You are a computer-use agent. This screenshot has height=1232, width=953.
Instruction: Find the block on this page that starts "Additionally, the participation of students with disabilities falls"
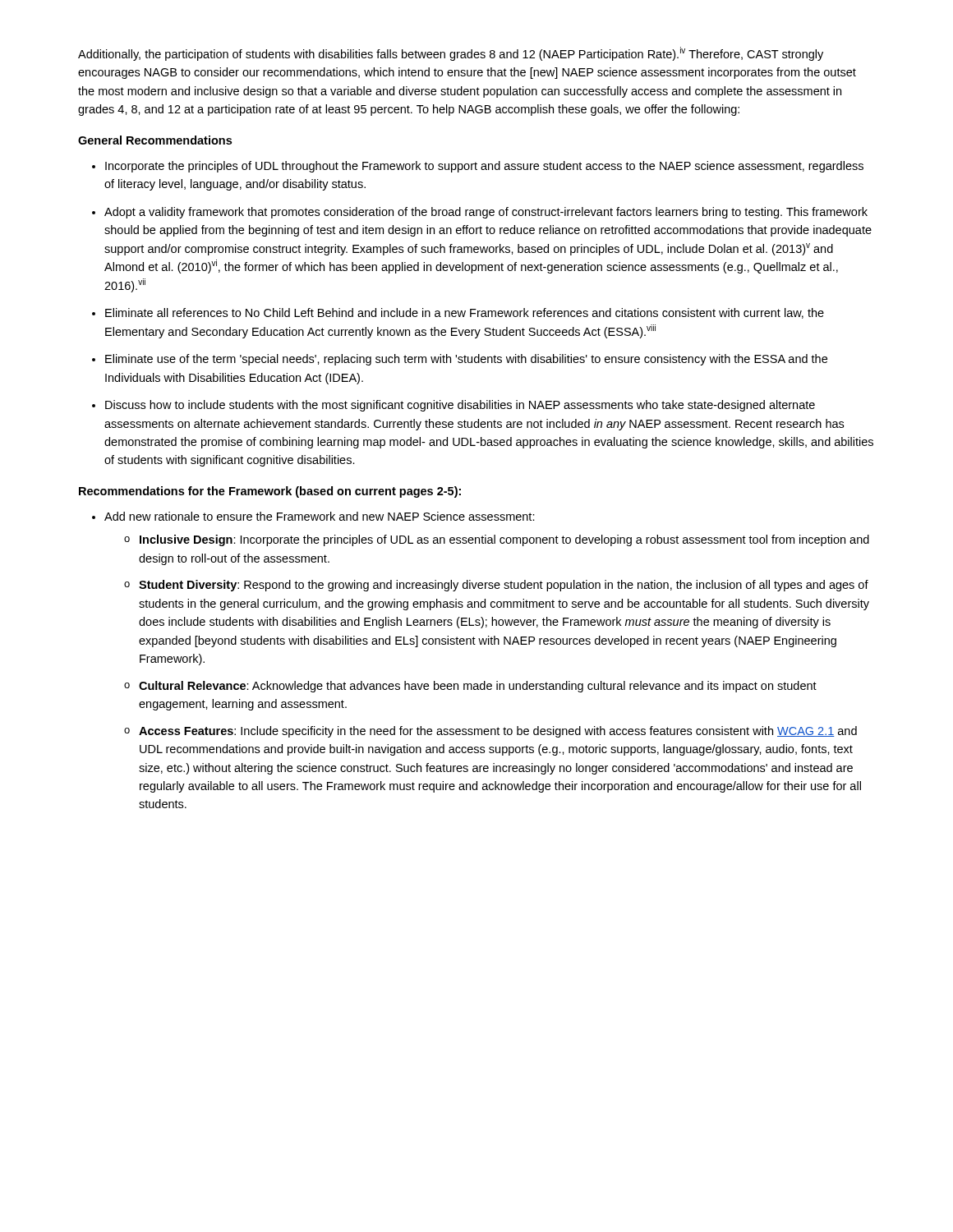tap(467, 81)
